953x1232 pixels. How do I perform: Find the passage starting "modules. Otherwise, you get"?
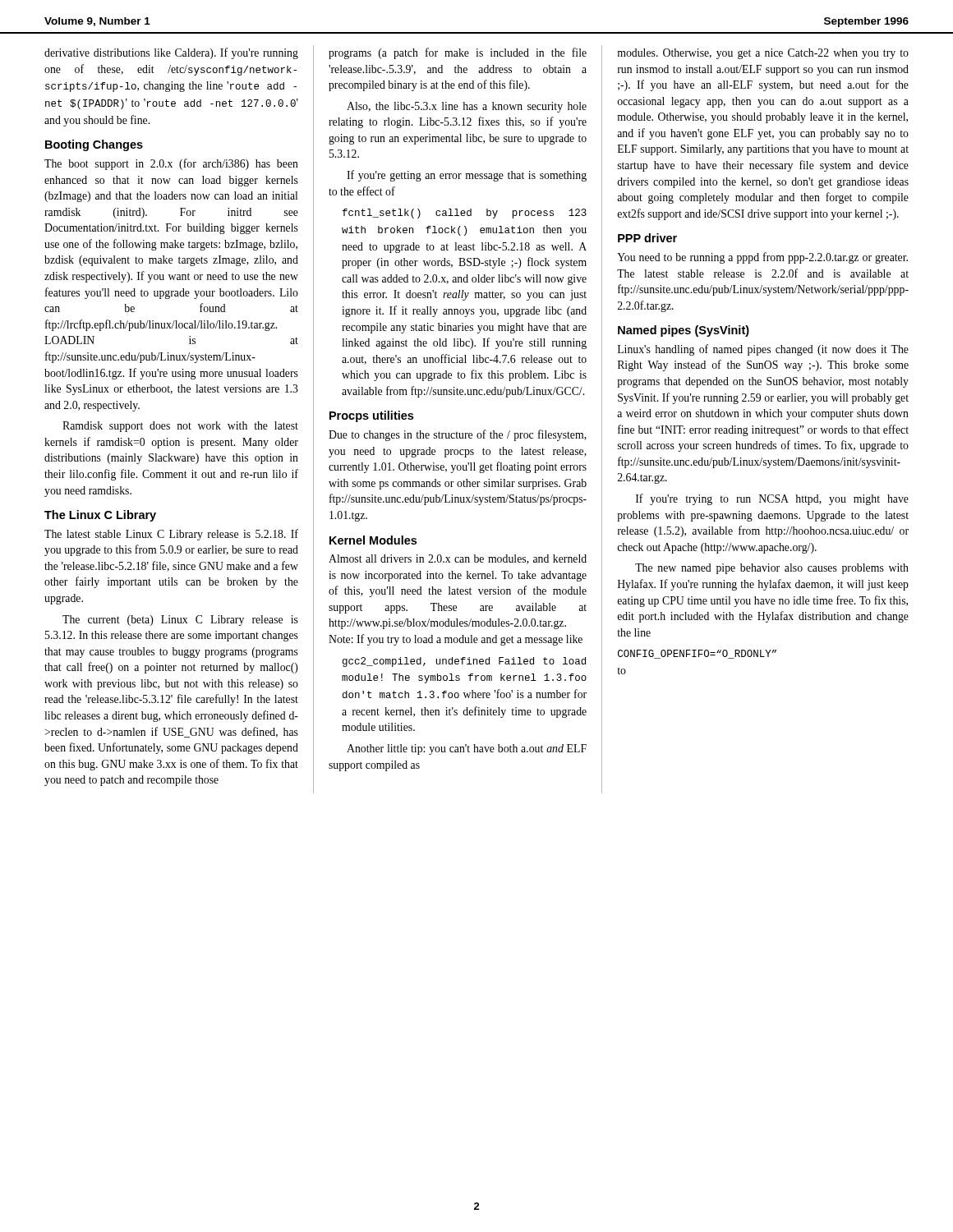tap(763, 134)
